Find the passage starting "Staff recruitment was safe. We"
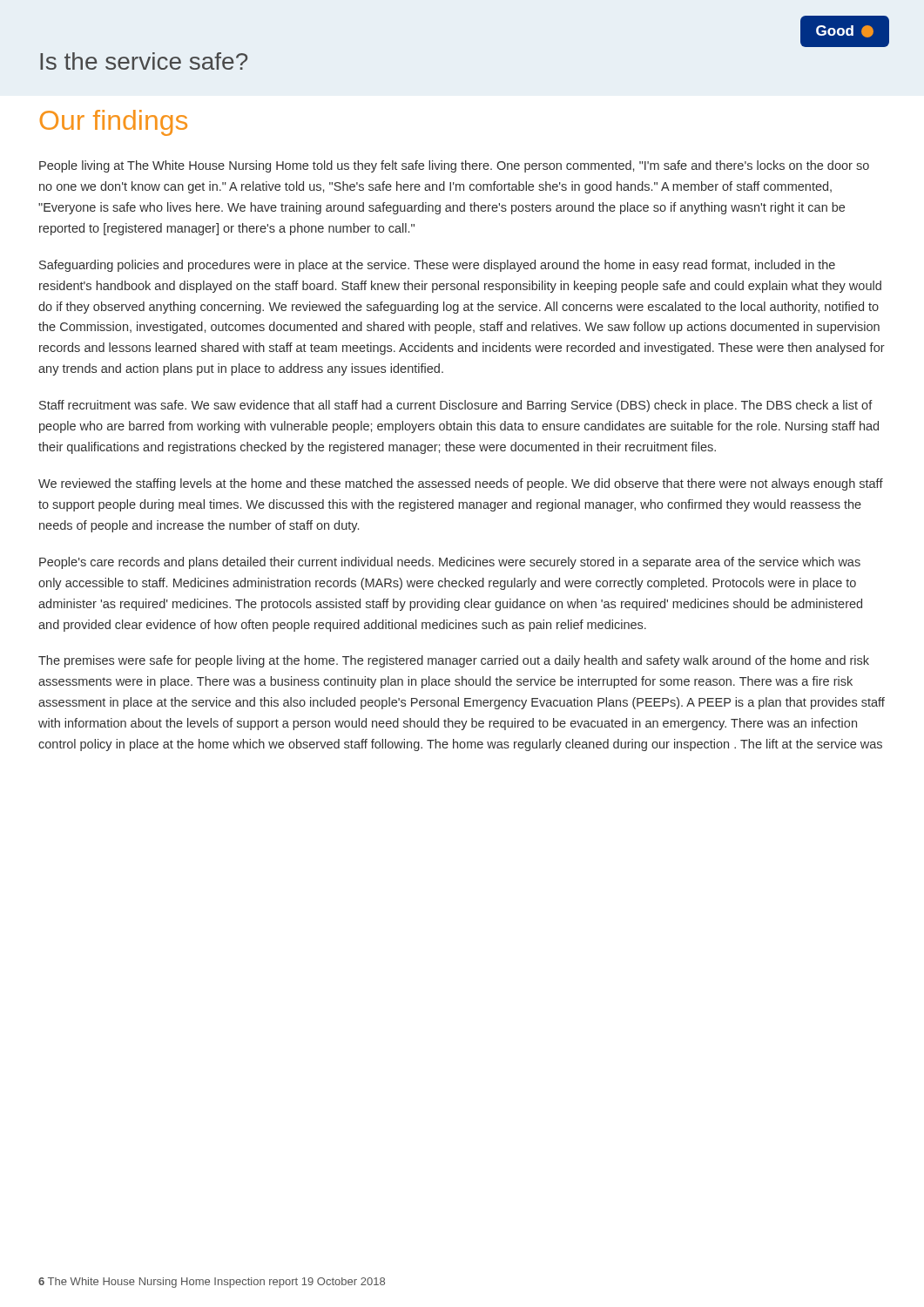Screen dimensions: 1307x924 pos(459,426)
